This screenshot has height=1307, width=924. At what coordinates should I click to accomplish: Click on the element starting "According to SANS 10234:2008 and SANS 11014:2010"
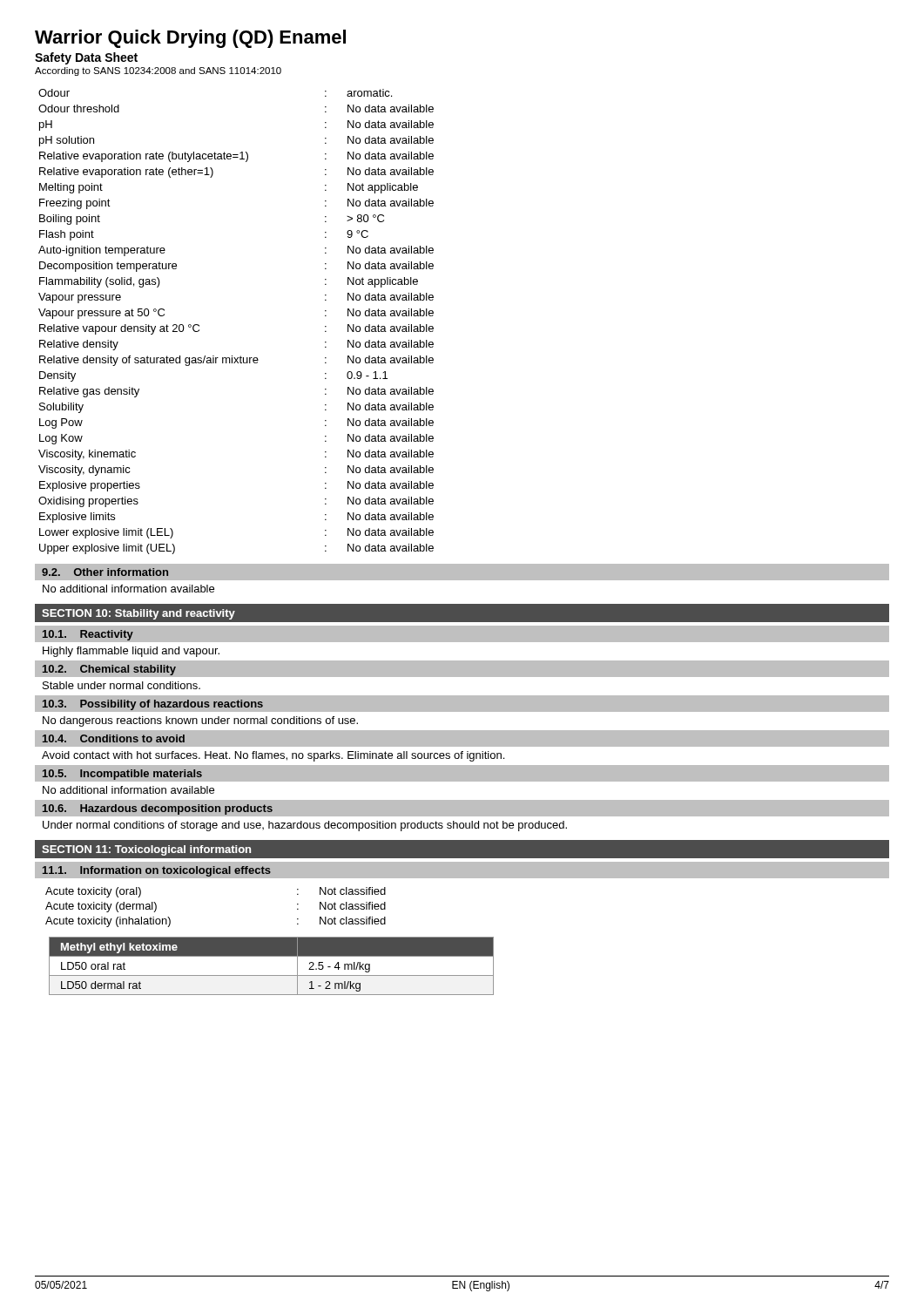158,71
